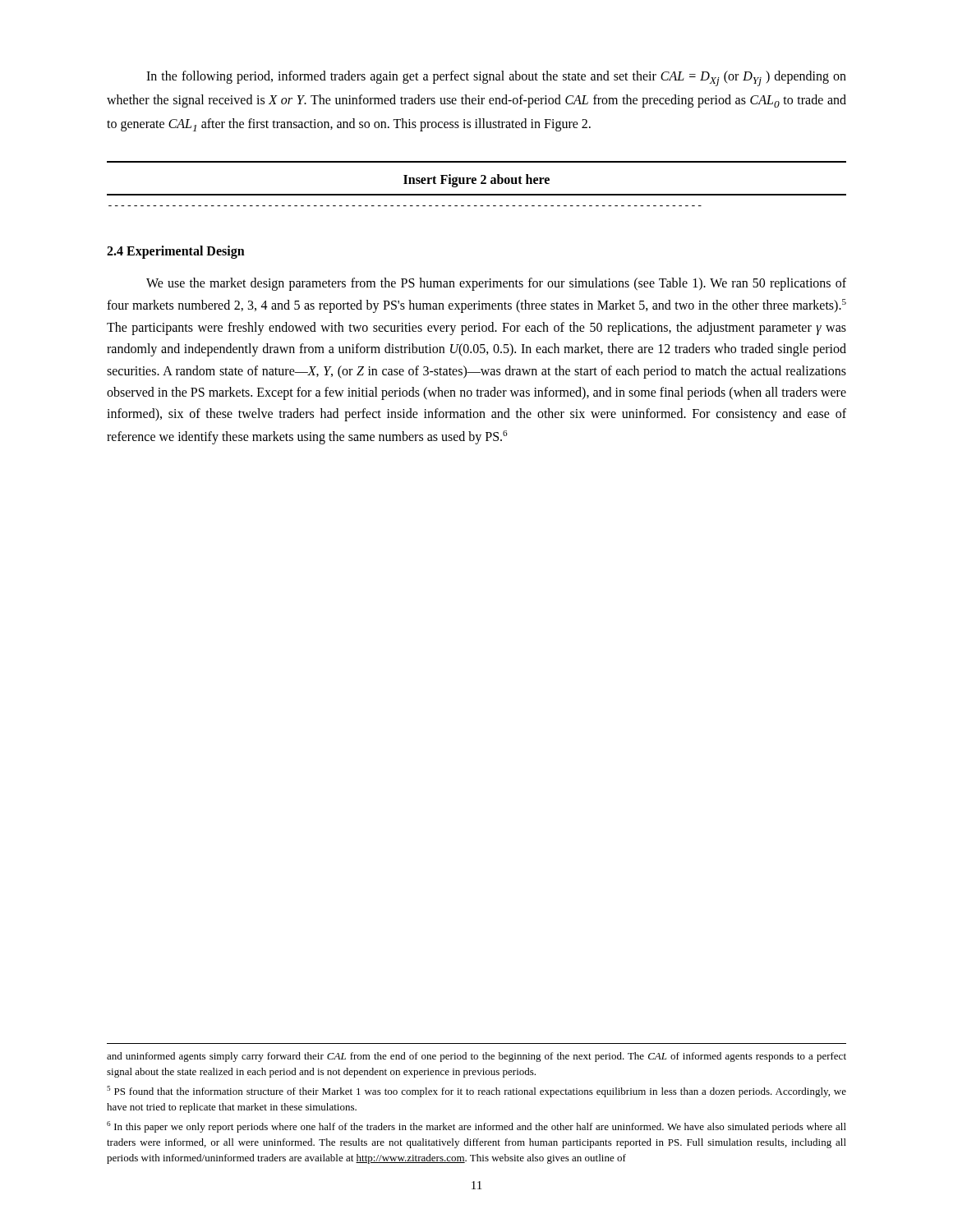Select the region starting "In the following period, informed traders again"
This screenshot has height=1232, width=953.
coord(476,102)
